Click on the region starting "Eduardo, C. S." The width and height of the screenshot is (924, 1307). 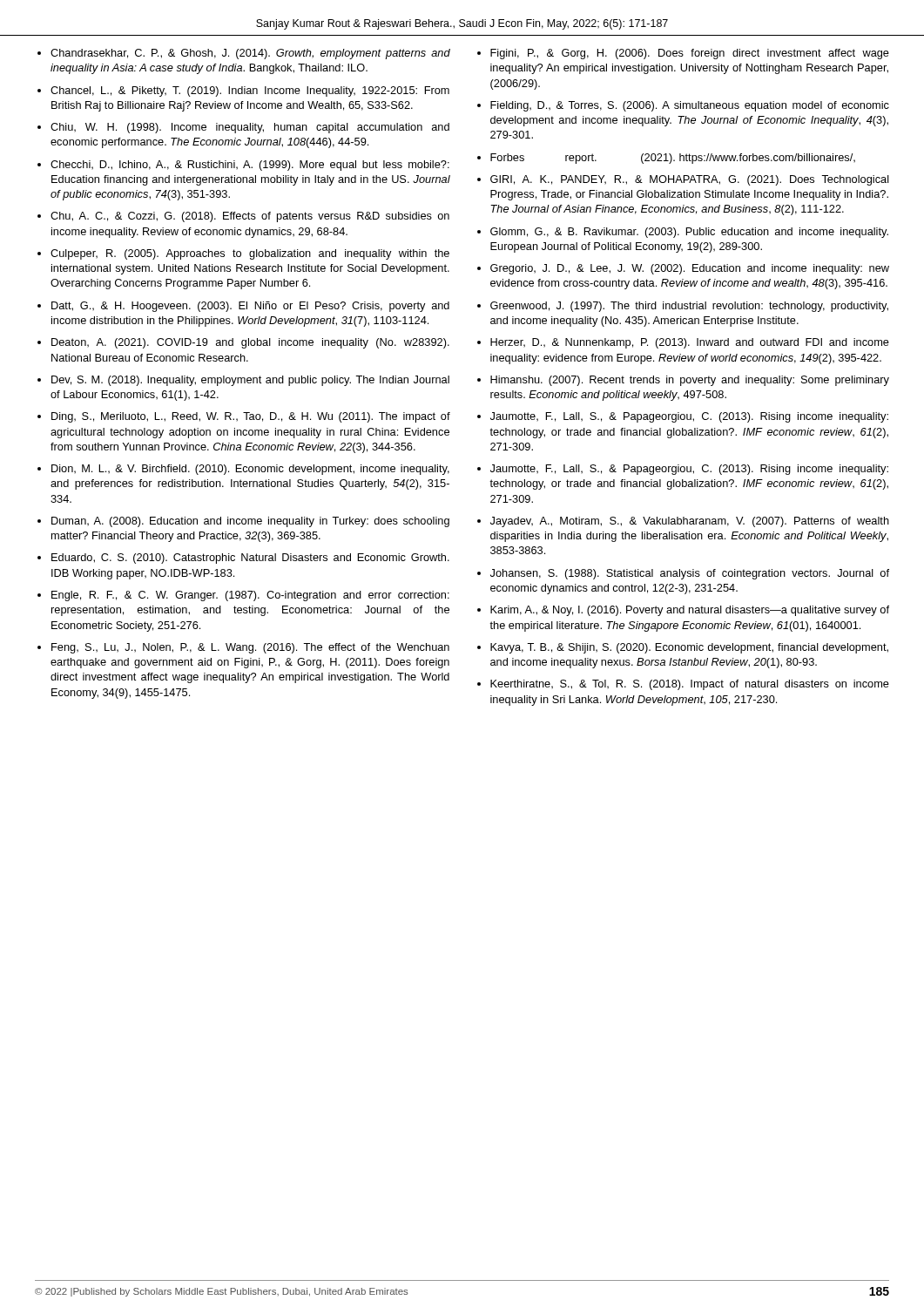tap(250, 565)
